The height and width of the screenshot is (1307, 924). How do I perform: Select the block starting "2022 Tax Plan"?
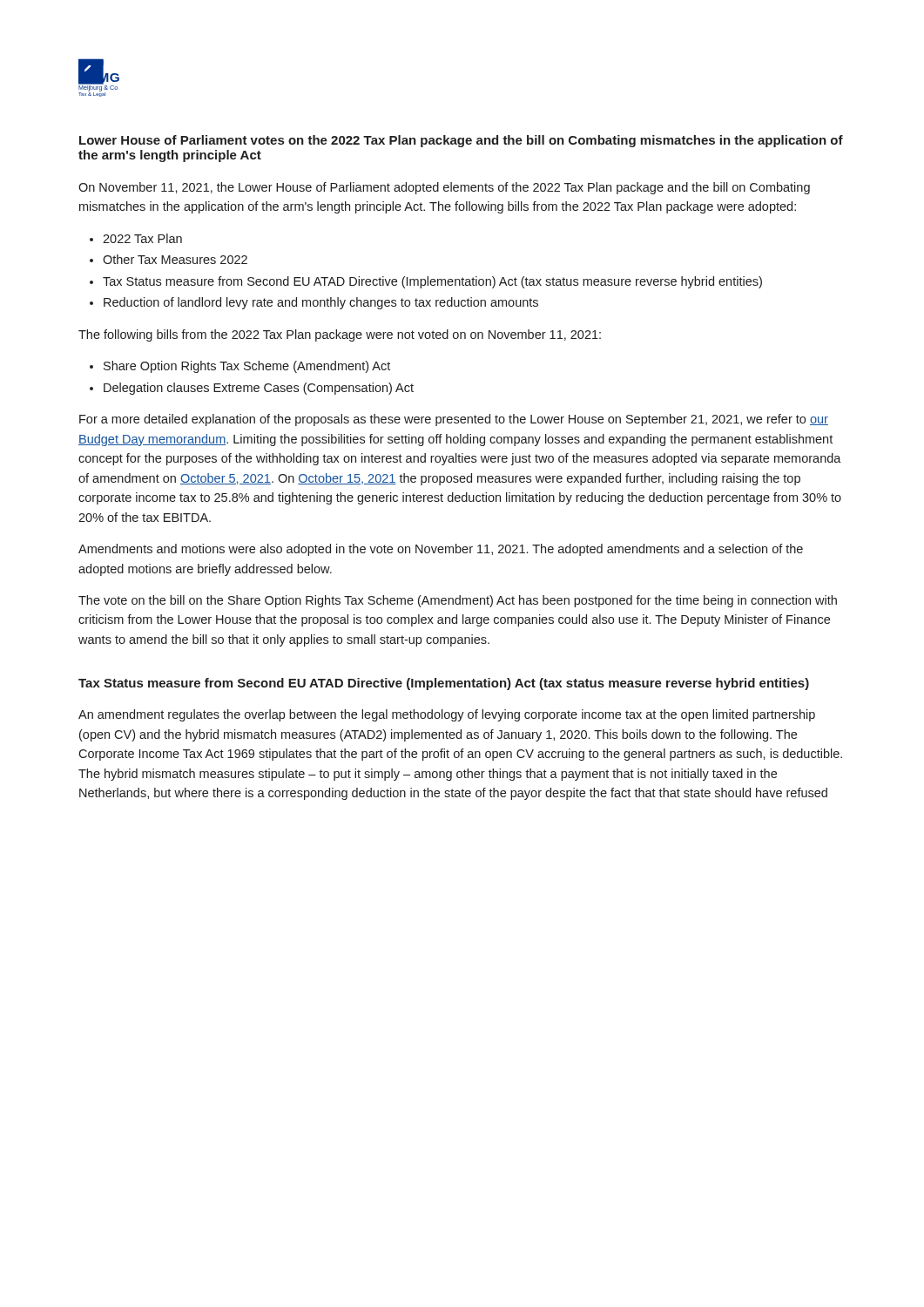(143, 239)
